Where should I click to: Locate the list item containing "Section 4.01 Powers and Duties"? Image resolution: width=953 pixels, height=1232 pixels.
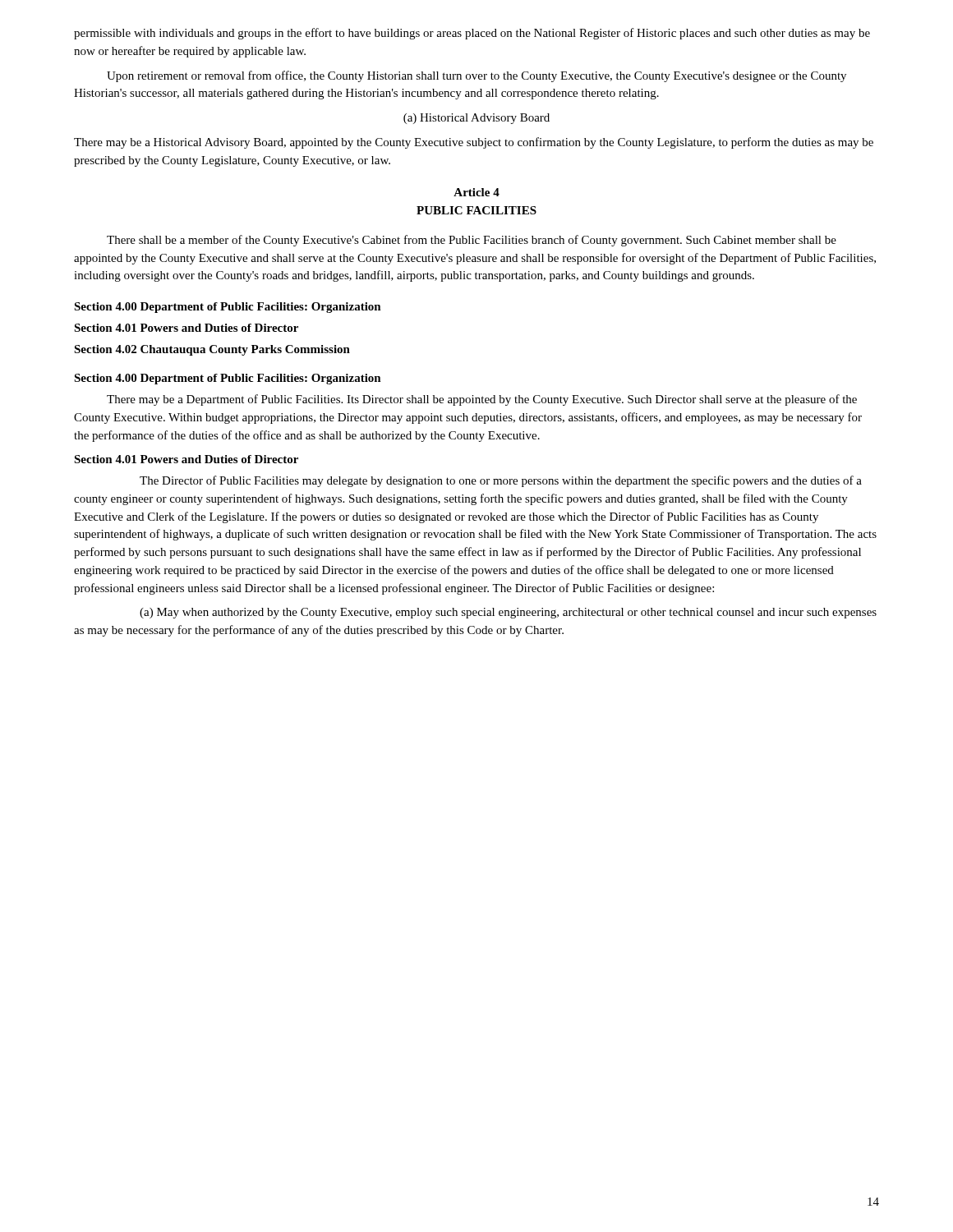coord(186,328)
